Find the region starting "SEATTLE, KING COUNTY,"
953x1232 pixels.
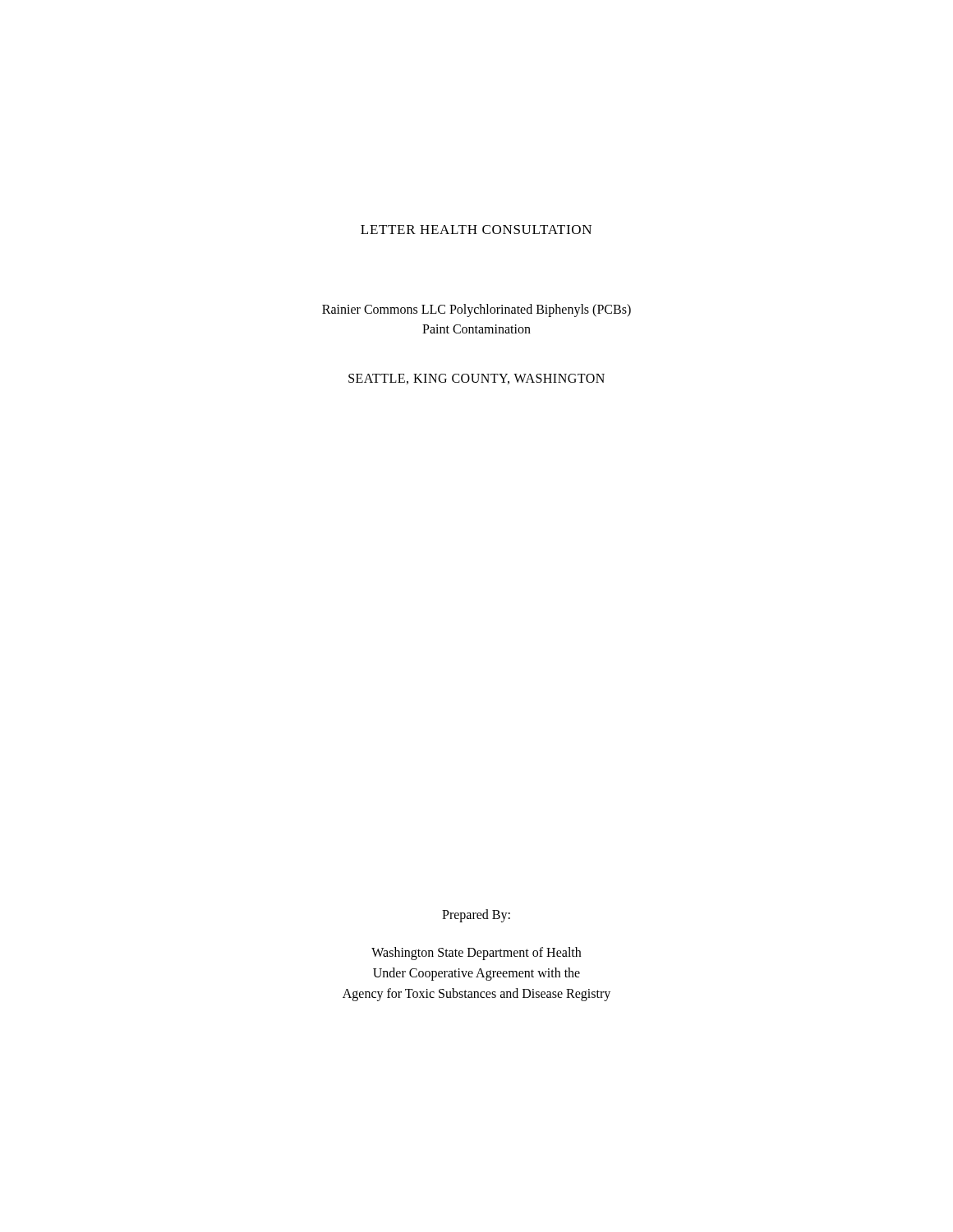pyautogui.click(x=476, y=378)
